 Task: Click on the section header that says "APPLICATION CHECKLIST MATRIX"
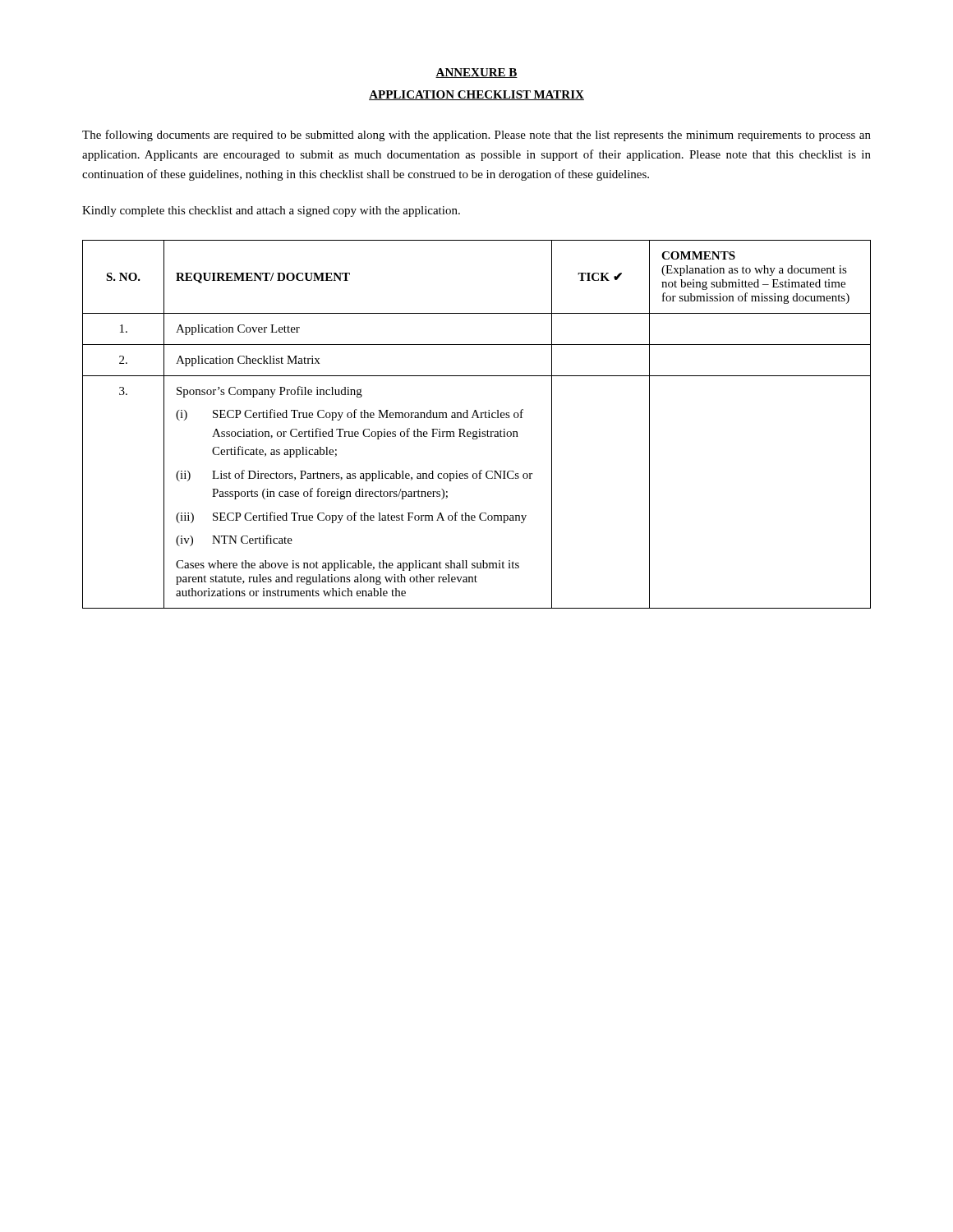(476, 94)
